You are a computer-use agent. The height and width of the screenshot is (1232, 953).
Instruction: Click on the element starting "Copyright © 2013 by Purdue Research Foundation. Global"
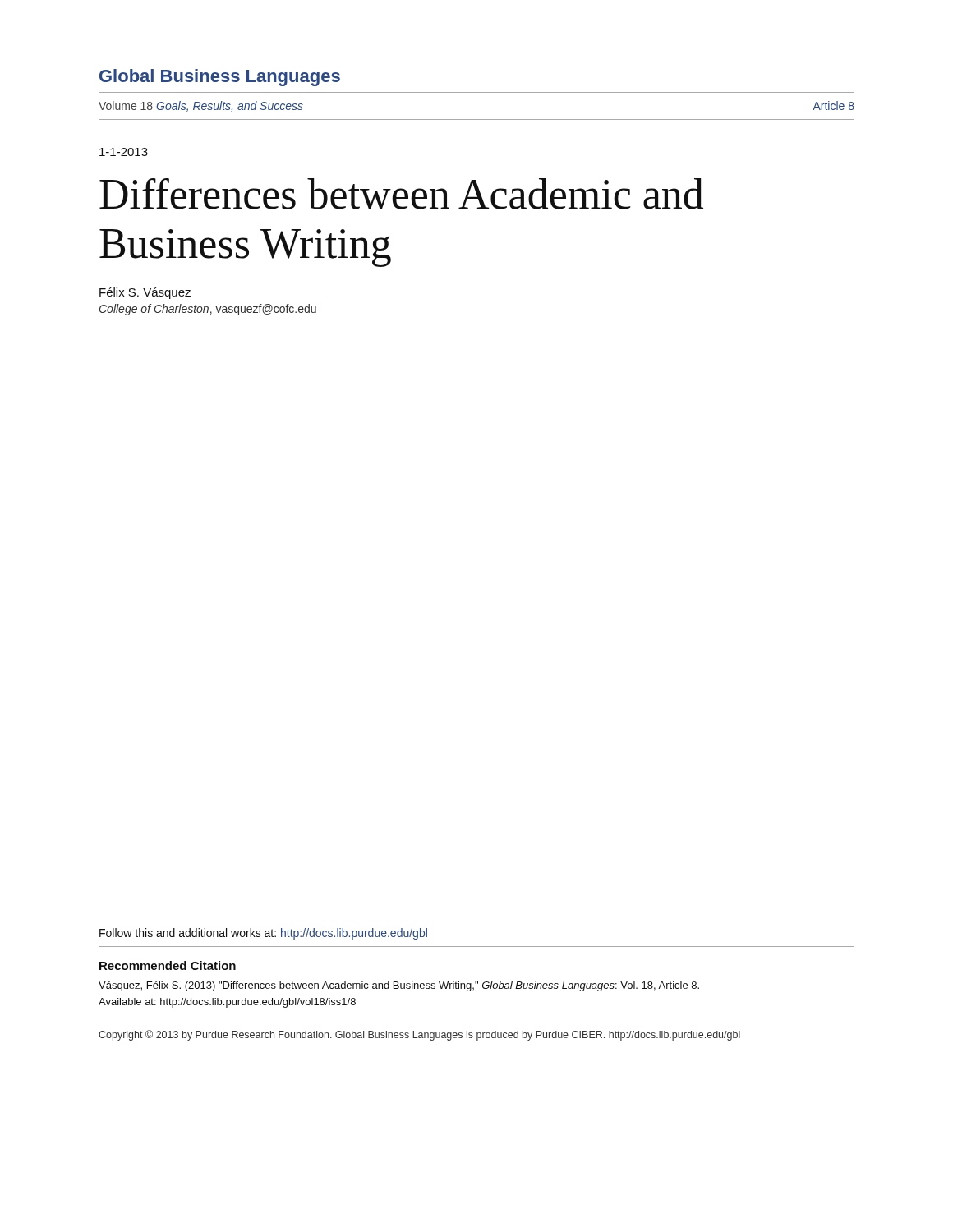[476, 1035]
